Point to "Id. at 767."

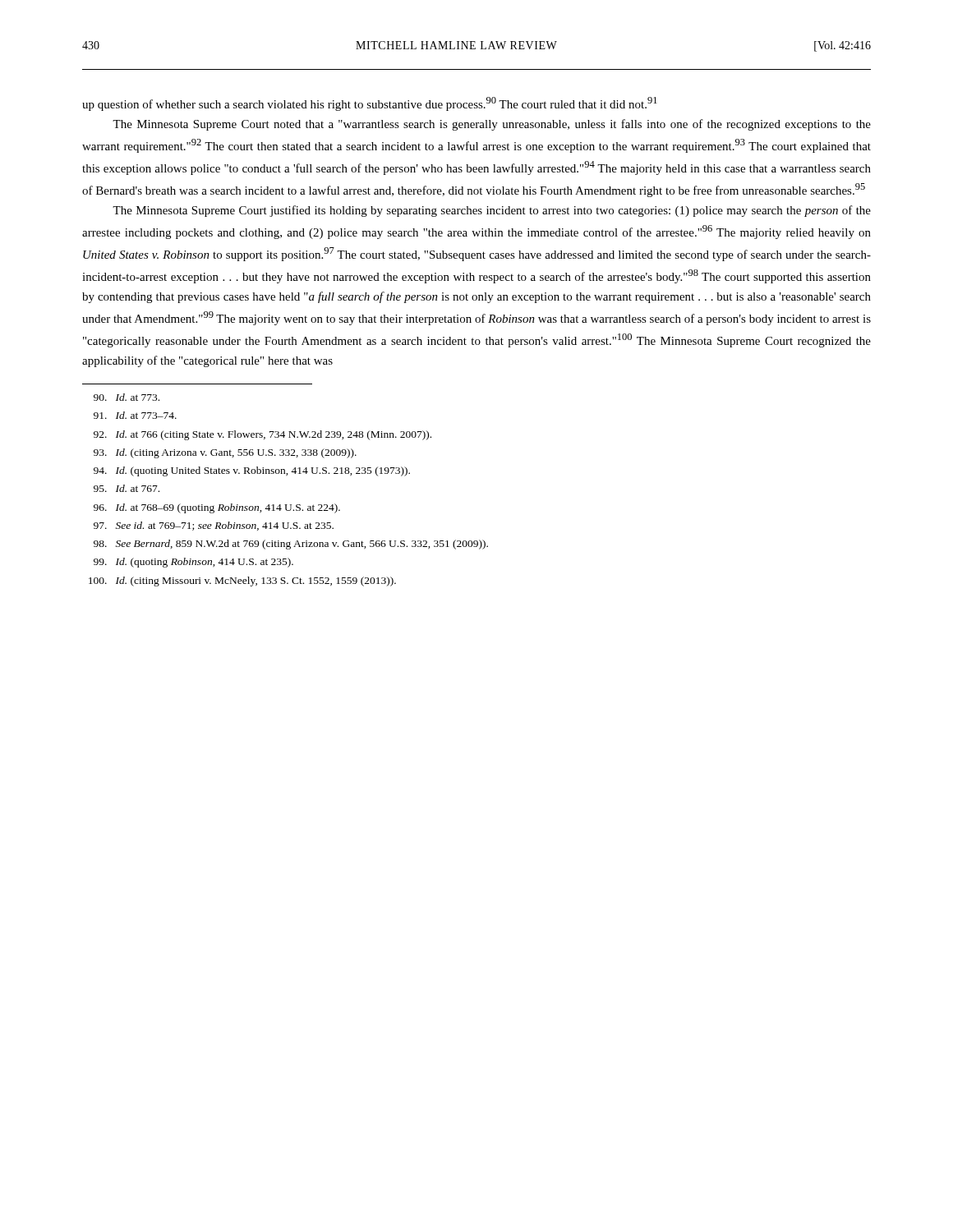(127, 488)
